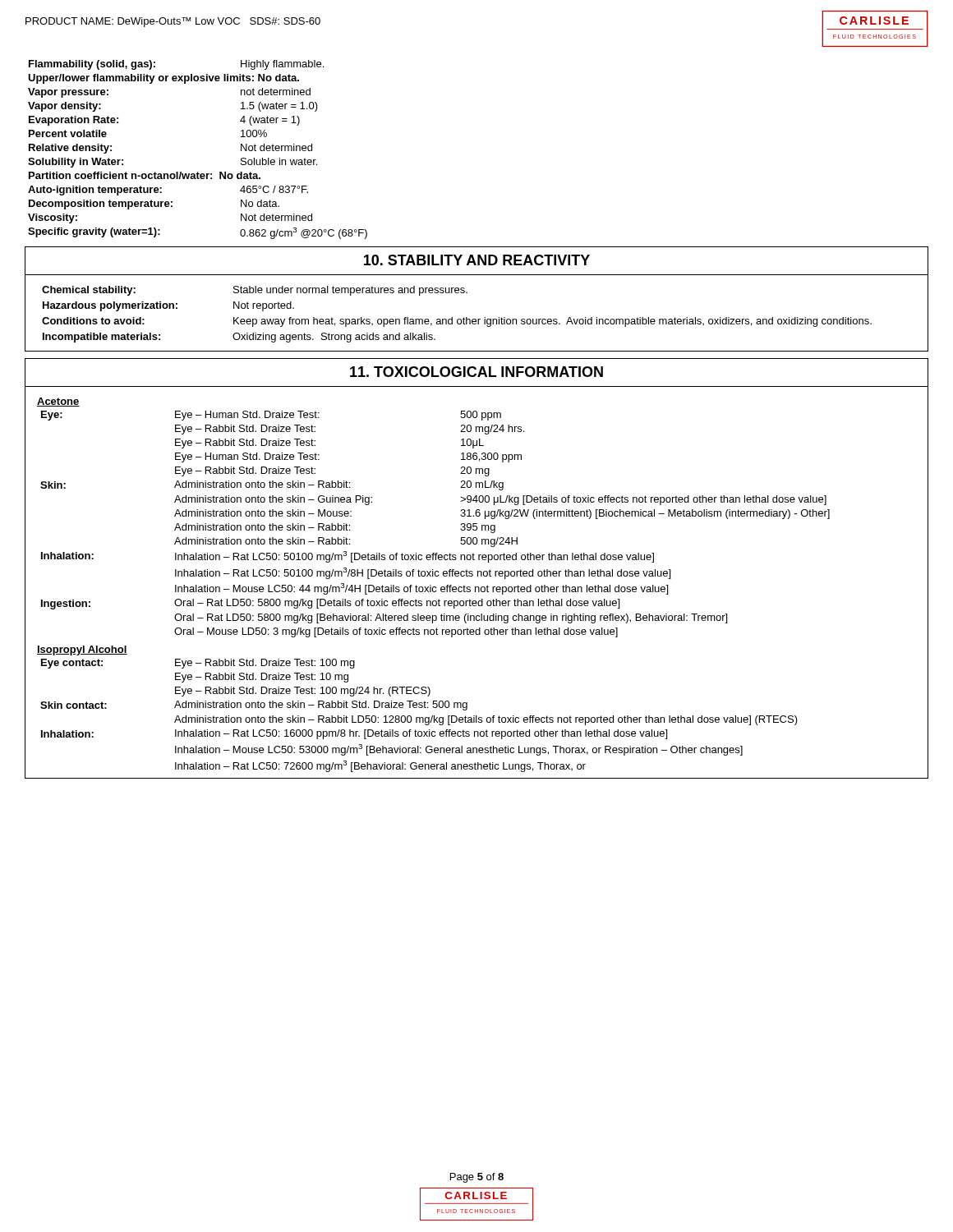Navigate to the text starting "Isopropyl Alcohol"
The image size is (953, 1232).
[x=82, y=650]
